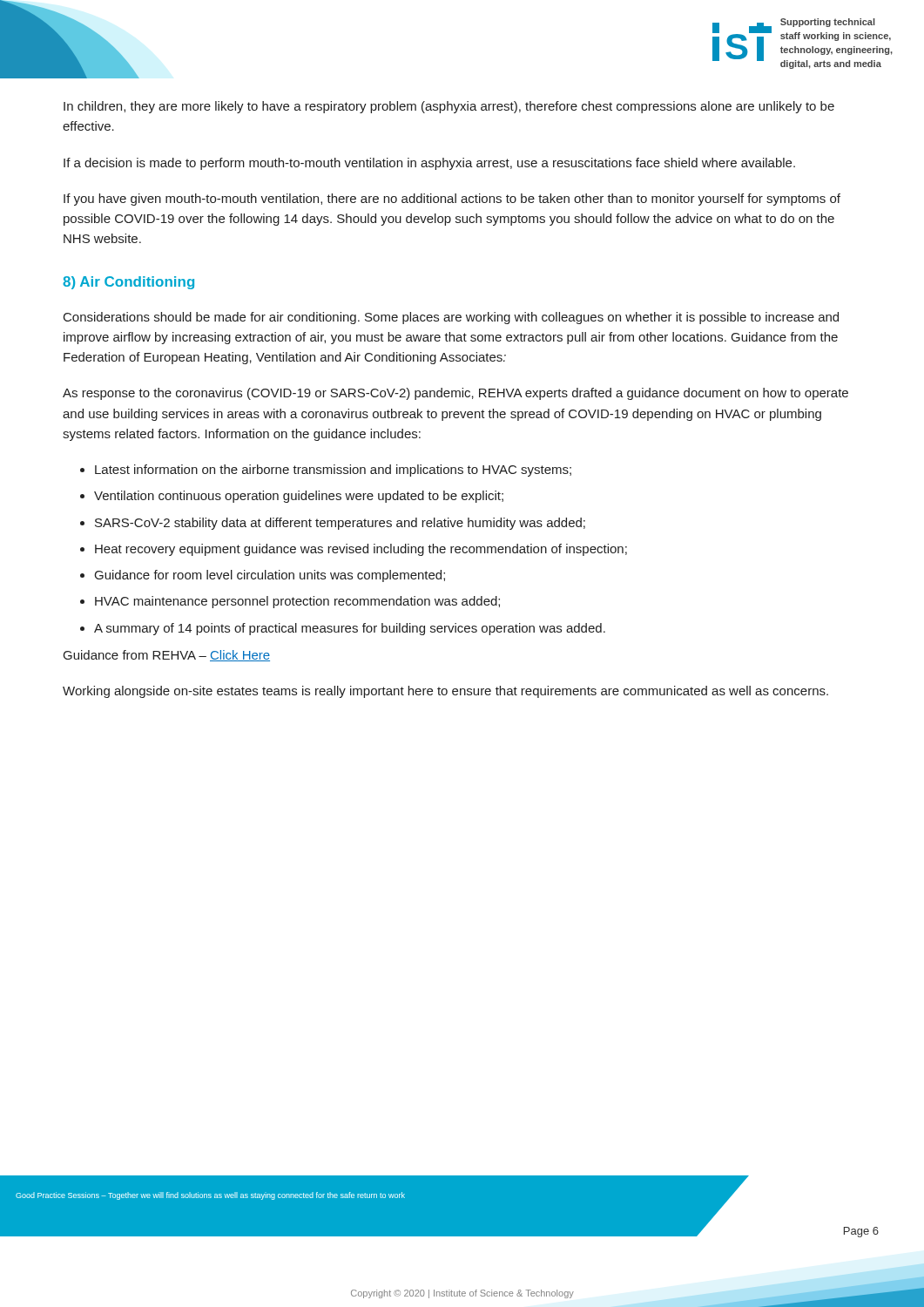This screenshot has height=1307, width=924.
Task: Find the block on this page that starts "A summary of"
Action: (350, 627)
